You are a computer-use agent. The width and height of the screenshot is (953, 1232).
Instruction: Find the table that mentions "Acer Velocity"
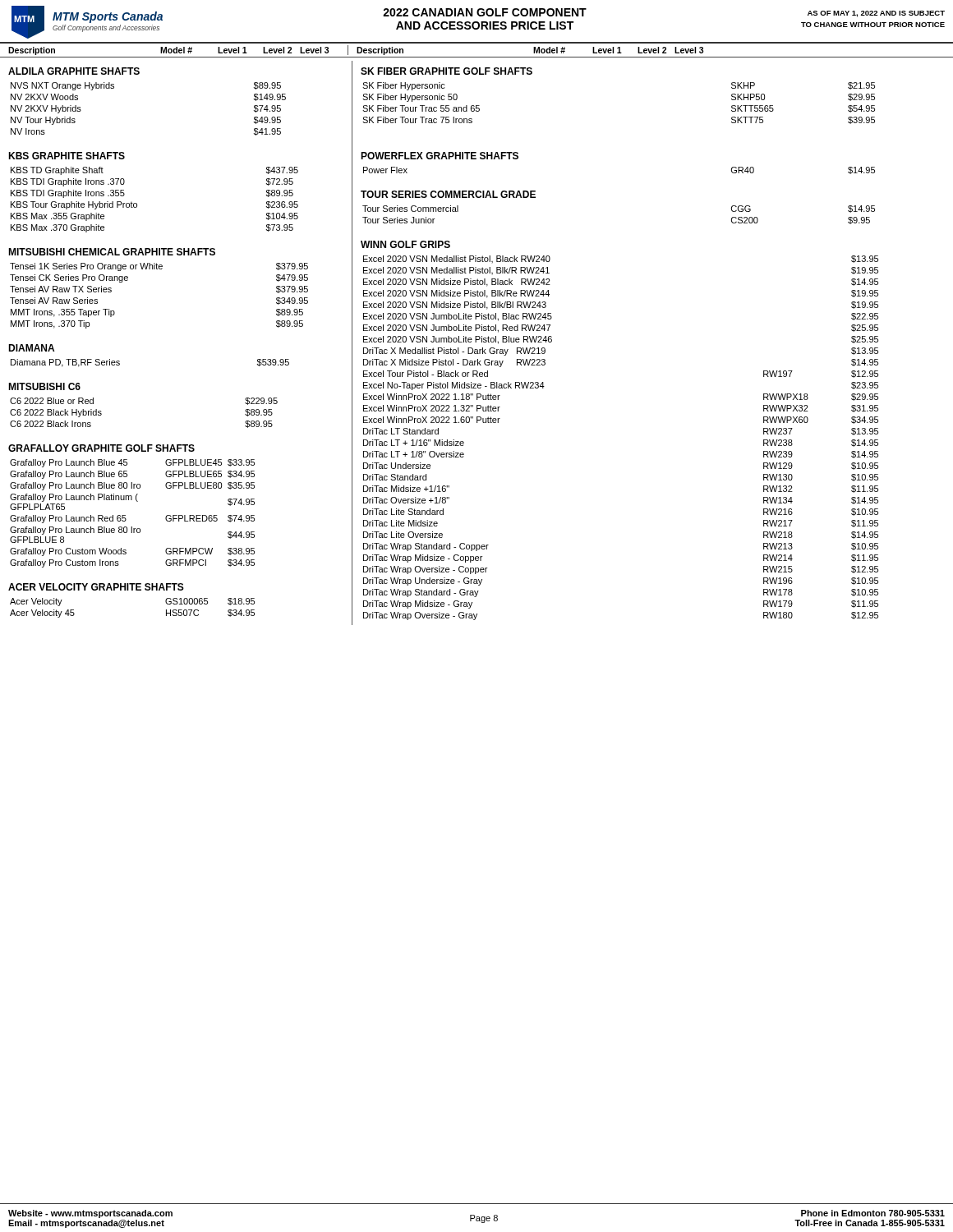pyautogui.click(x=177, y=607)
